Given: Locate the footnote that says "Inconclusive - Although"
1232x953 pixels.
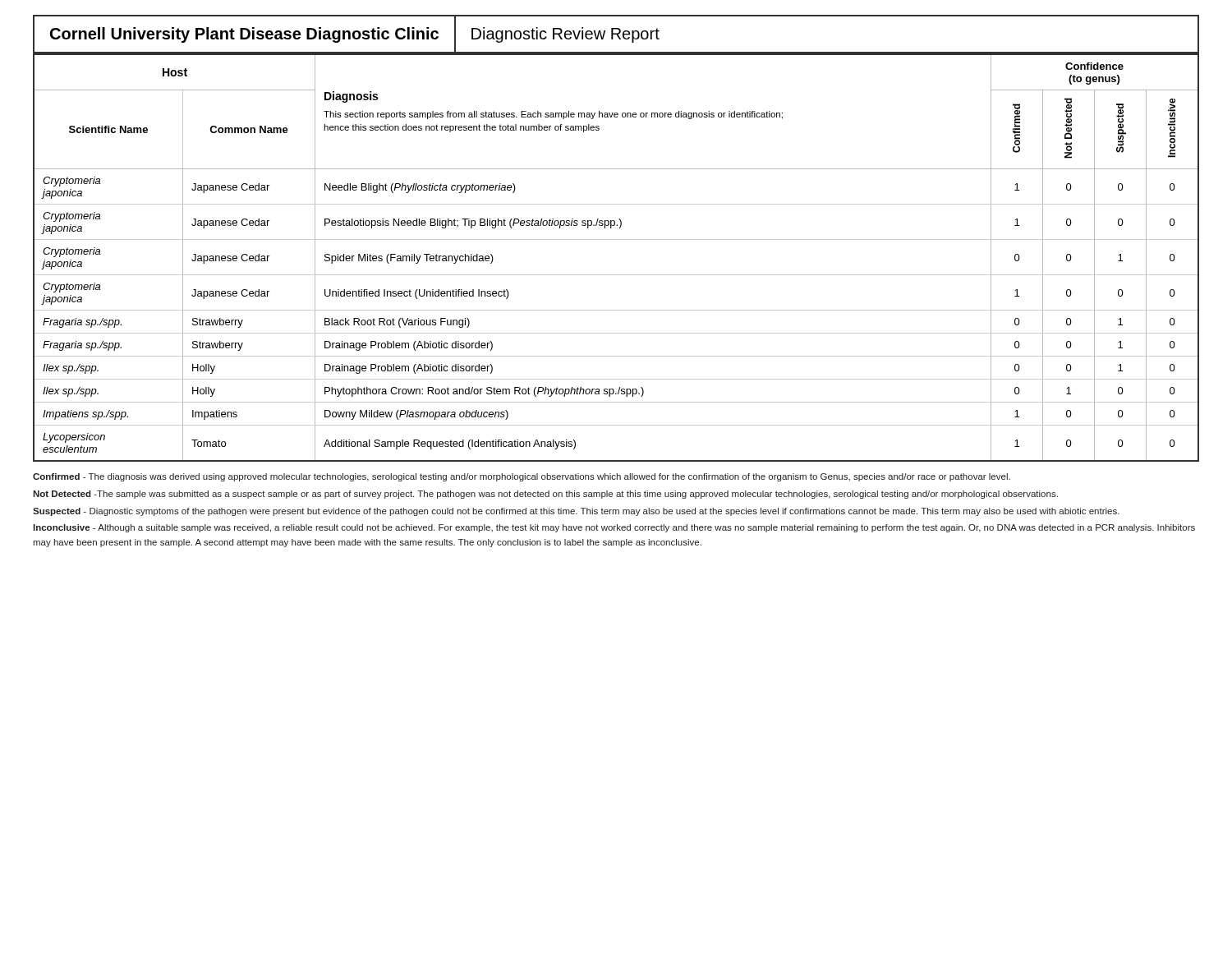Looking at the screenshot, I should [x=616, y=536].
